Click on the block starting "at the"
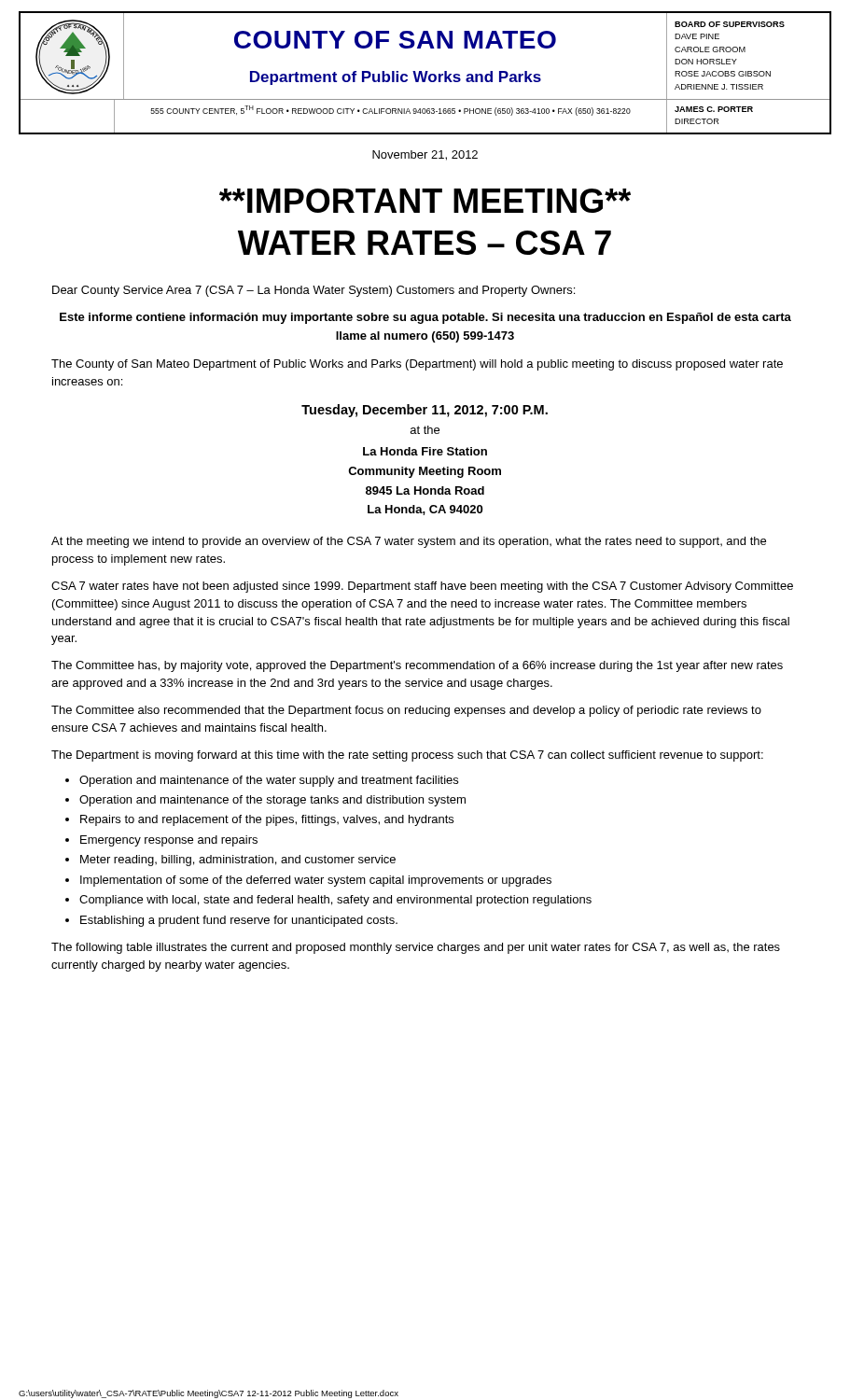 coord(425,430)
